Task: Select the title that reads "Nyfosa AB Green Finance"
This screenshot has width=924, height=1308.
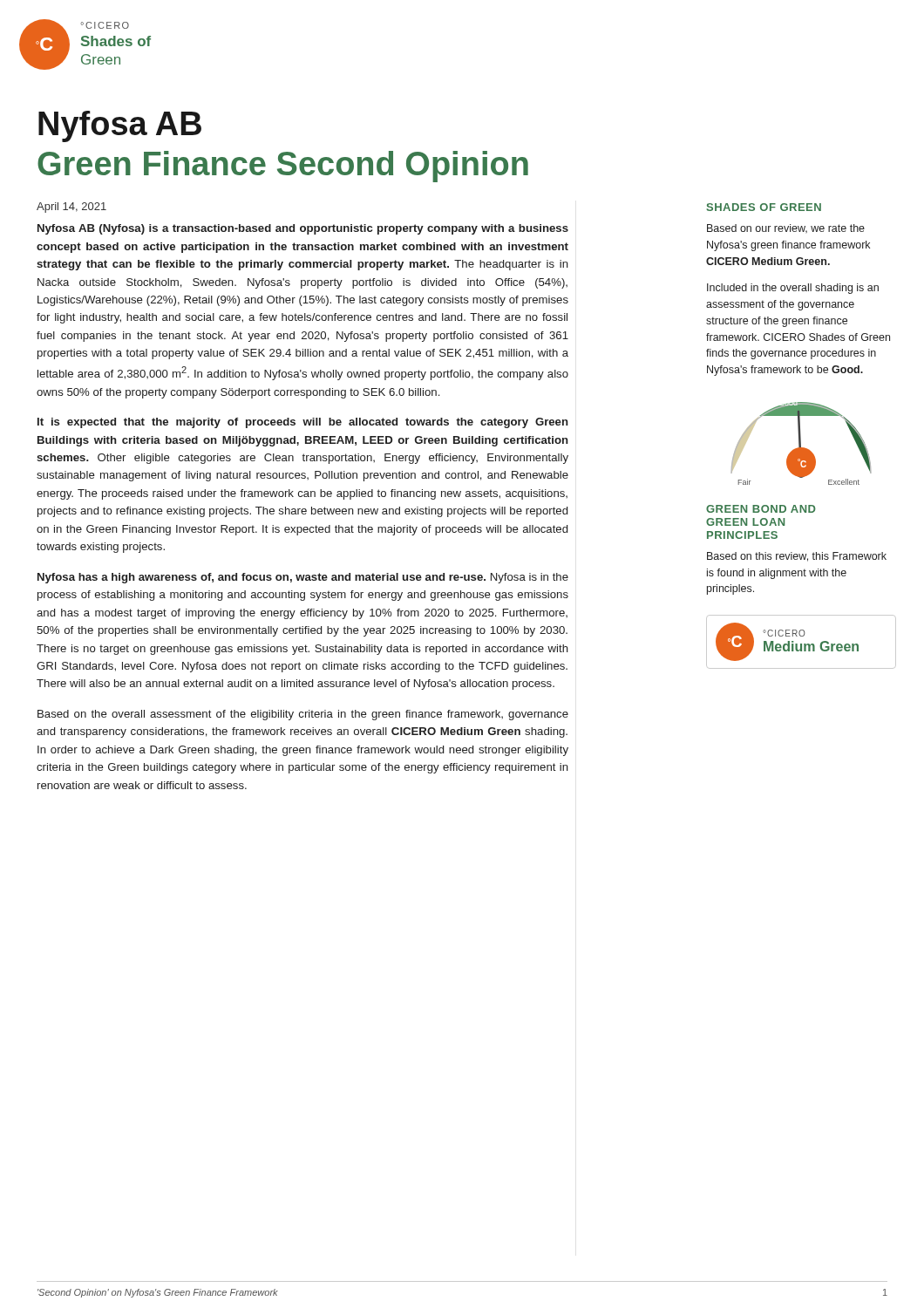Action: tap(283, 144)
